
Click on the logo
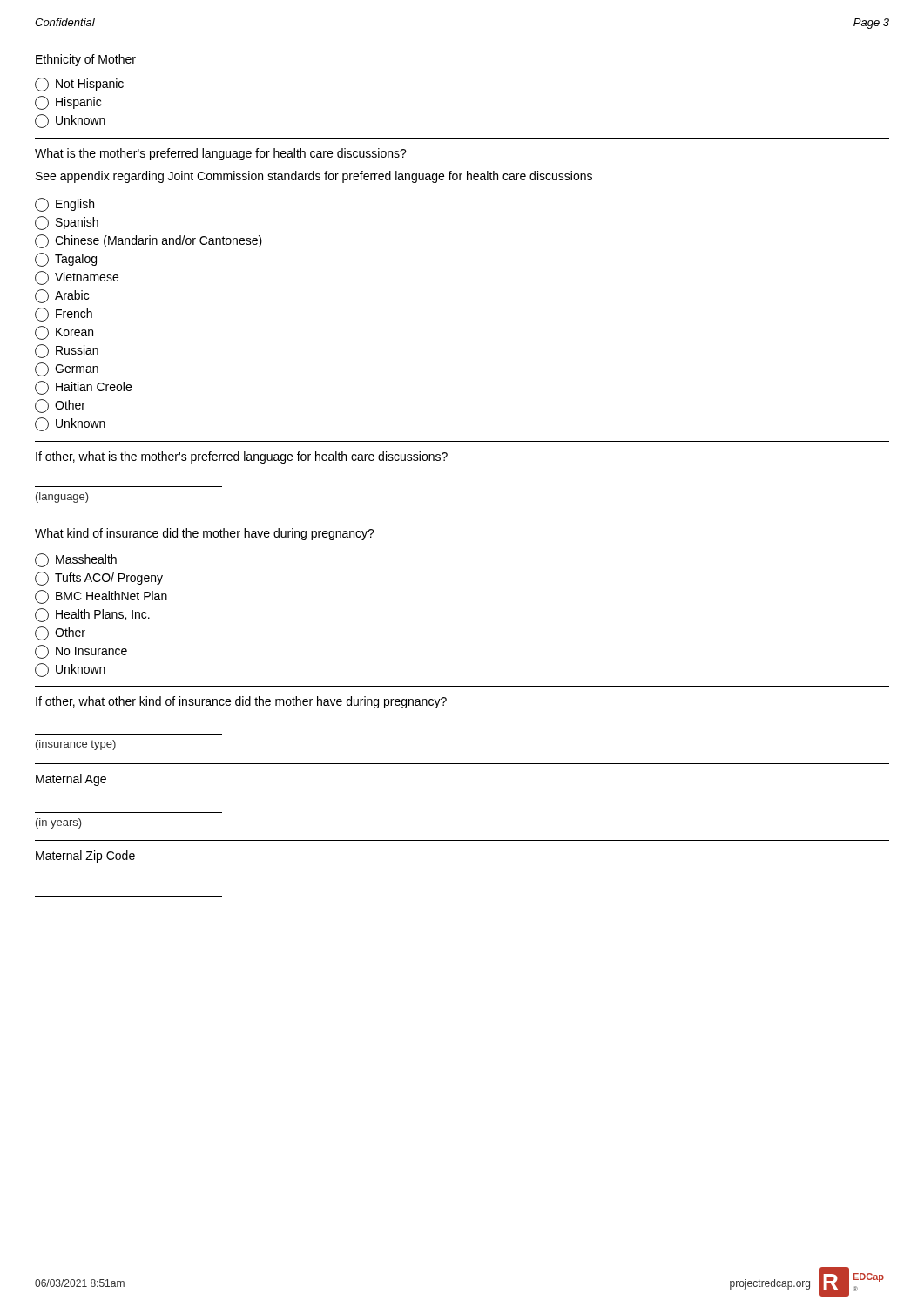[859, 1283]
